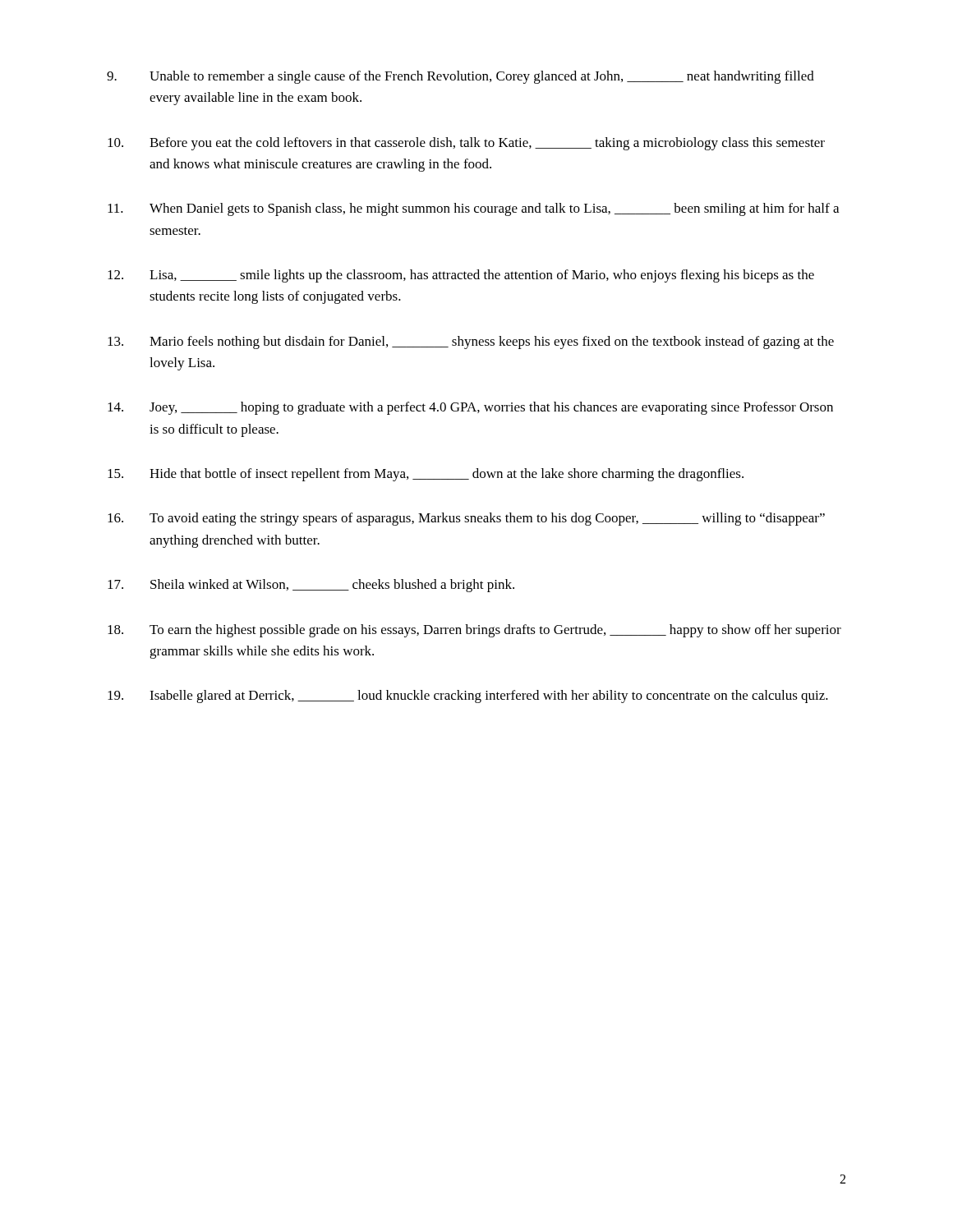Point to the block beginning "13. Mario feels nothing but"
Viewport: 953px width, 1232px height.
point(476,352)
